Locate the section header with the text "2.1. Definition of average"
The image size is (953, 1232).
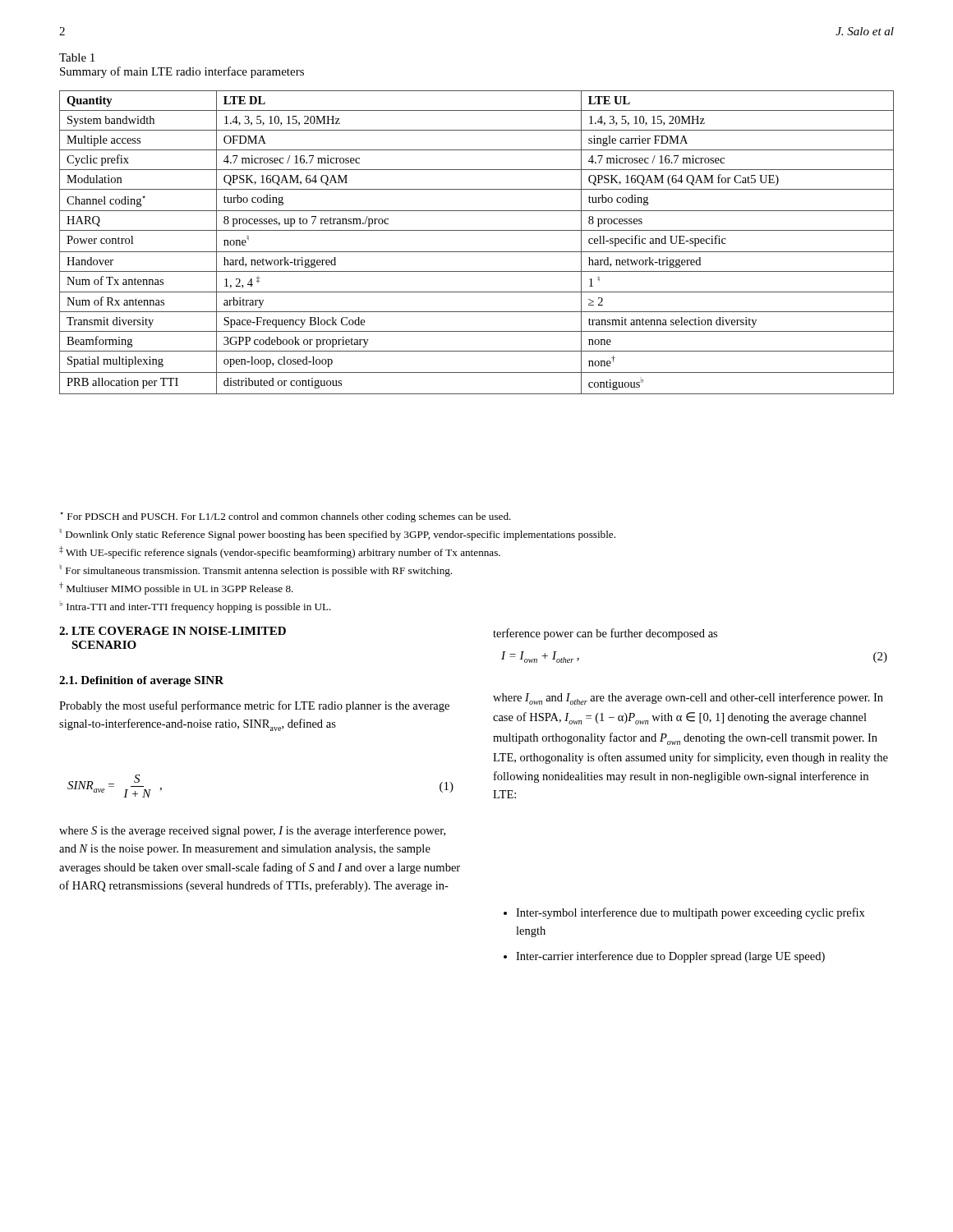pyautogui.click(x=141, y=680)
